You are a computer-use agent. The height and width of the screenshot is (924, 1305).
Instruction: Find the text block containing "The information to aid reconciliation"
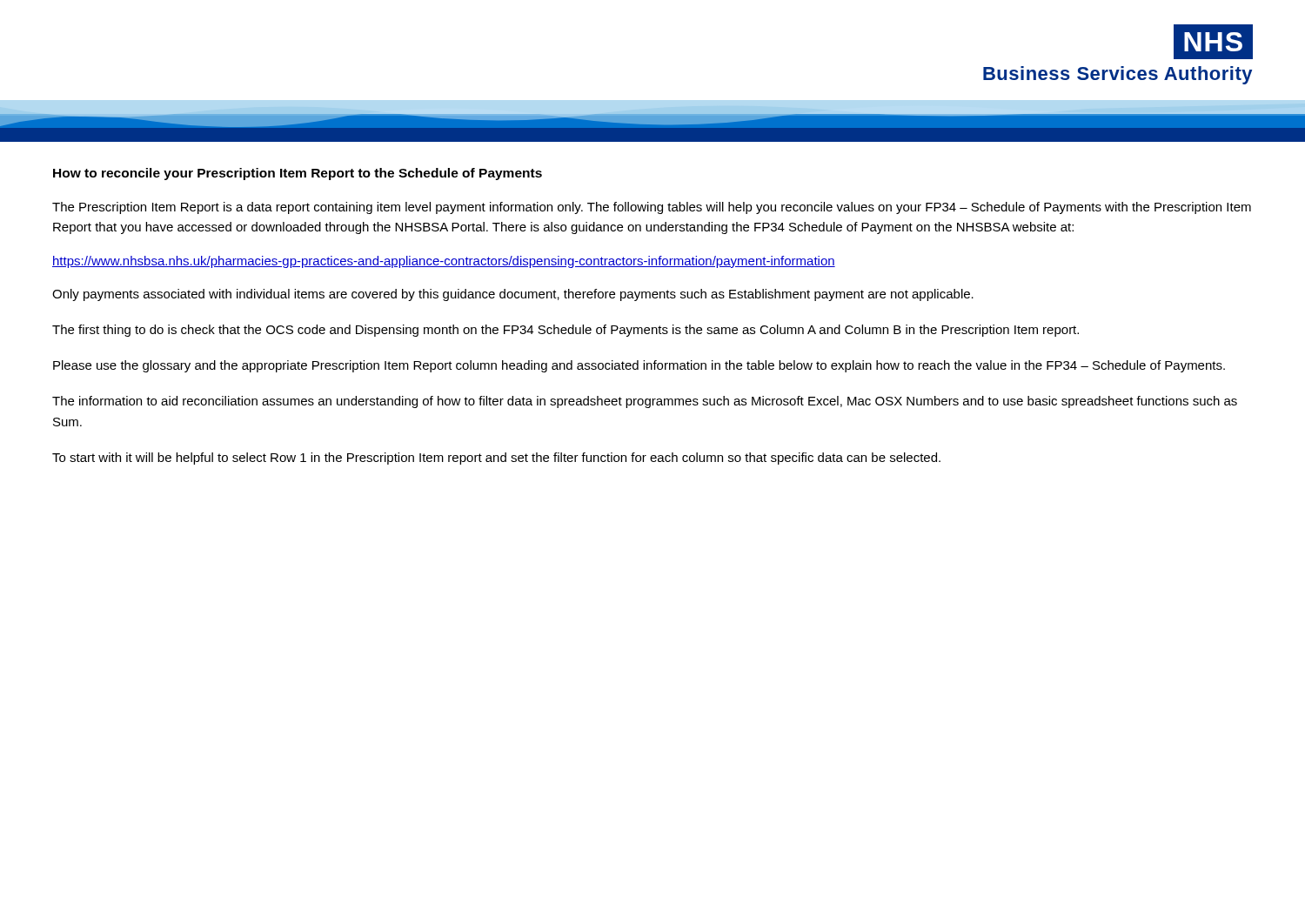click(x=645, y=411)
